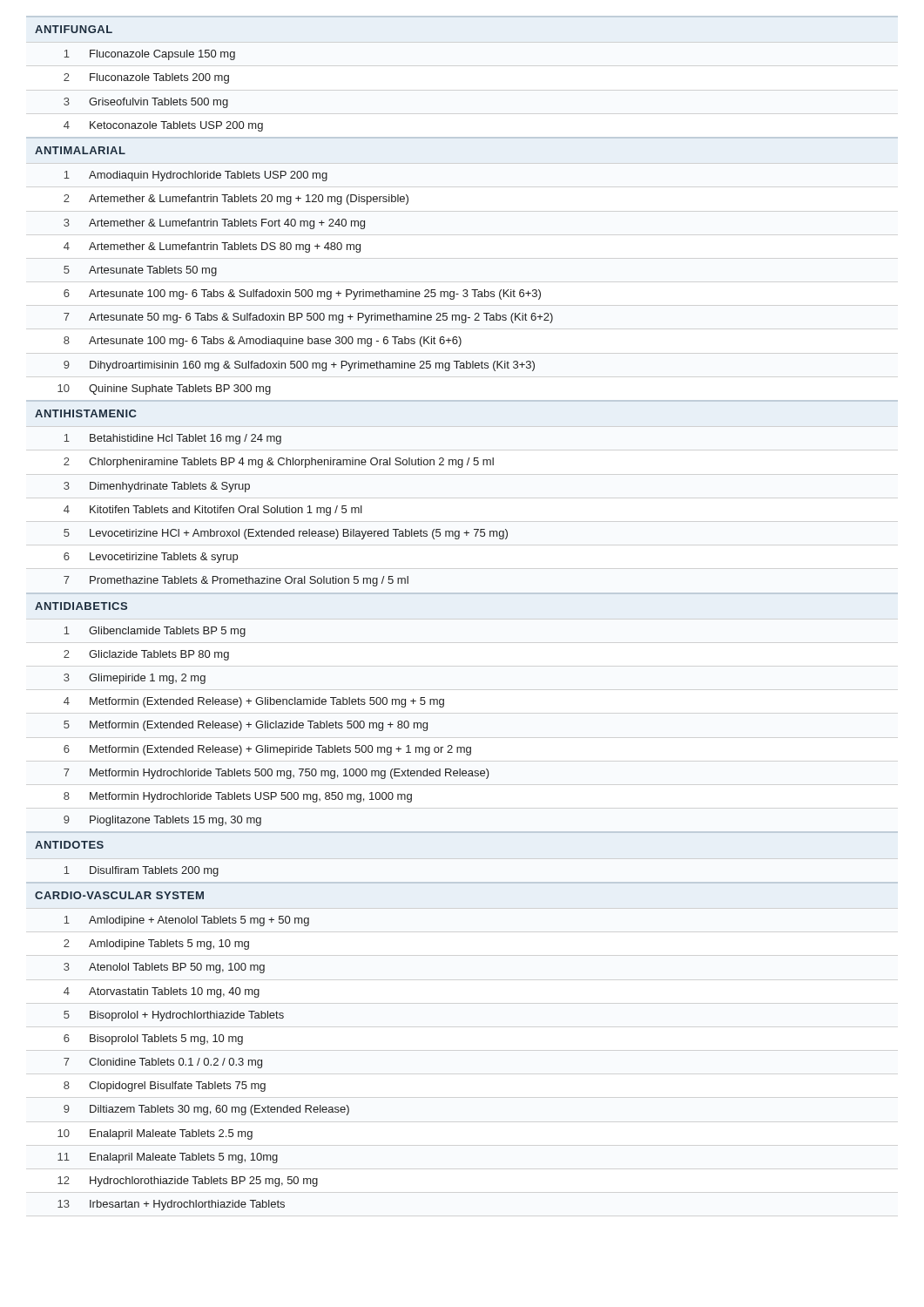Locate the list item that says "9Diltiazem Tablets 30 mg,"

tap(206, 1110)
